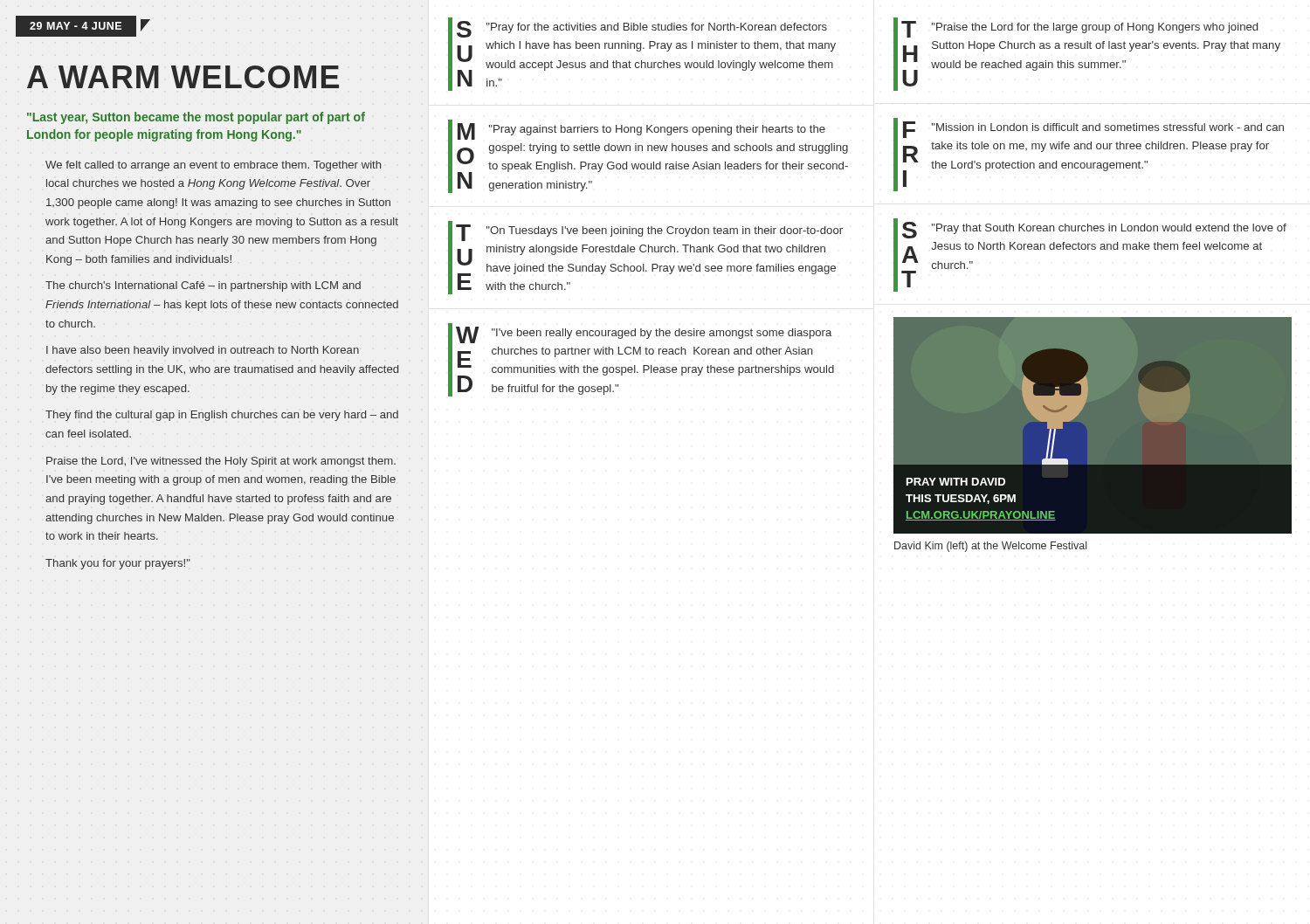The image size is (1310, 924).
Task: Click the passage that begins "F R I "Mission"
Action: tap(1090, 154)
